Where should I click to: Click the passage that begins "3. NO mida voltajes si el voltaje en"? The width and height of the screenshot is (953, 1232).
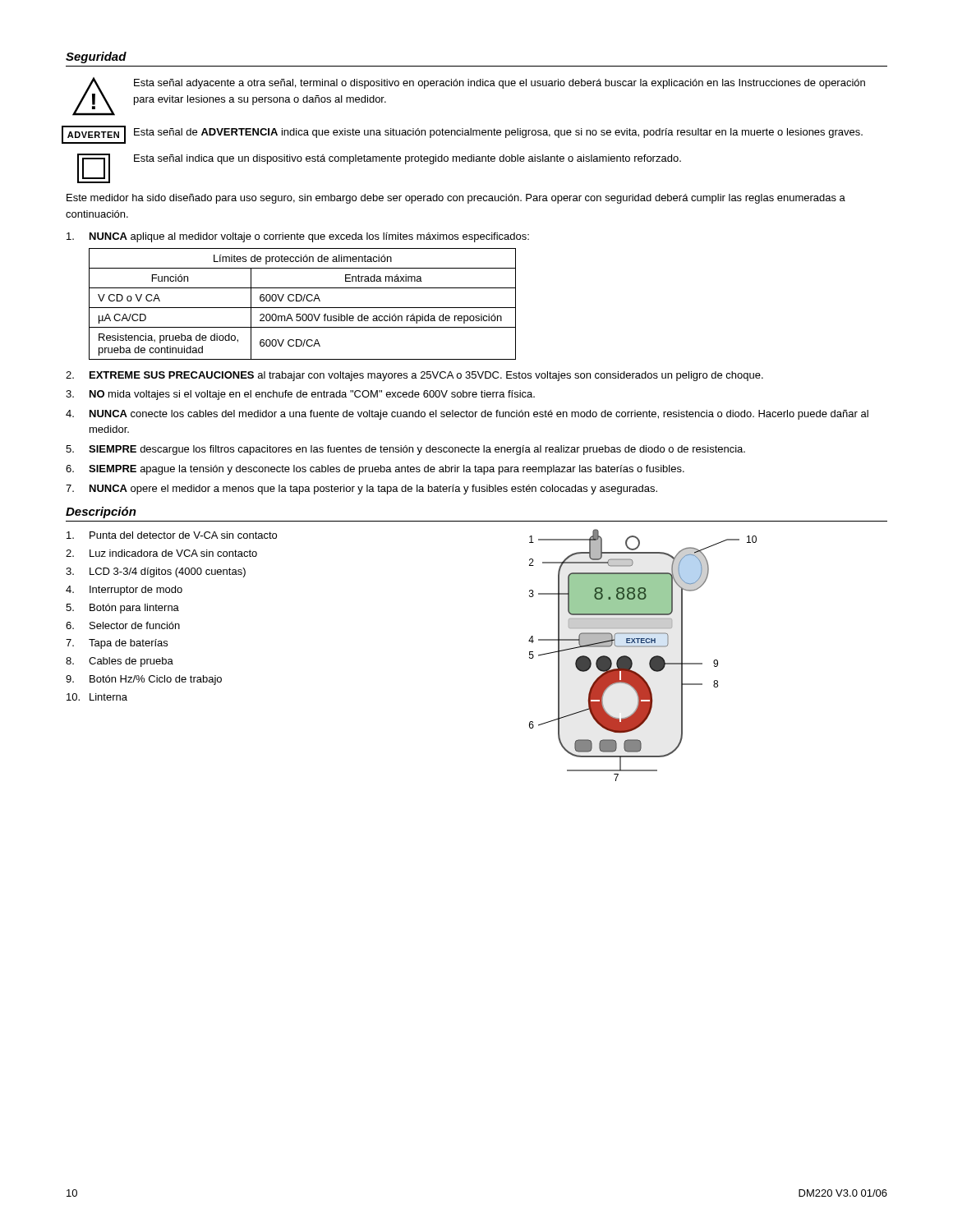click(301, 395)
